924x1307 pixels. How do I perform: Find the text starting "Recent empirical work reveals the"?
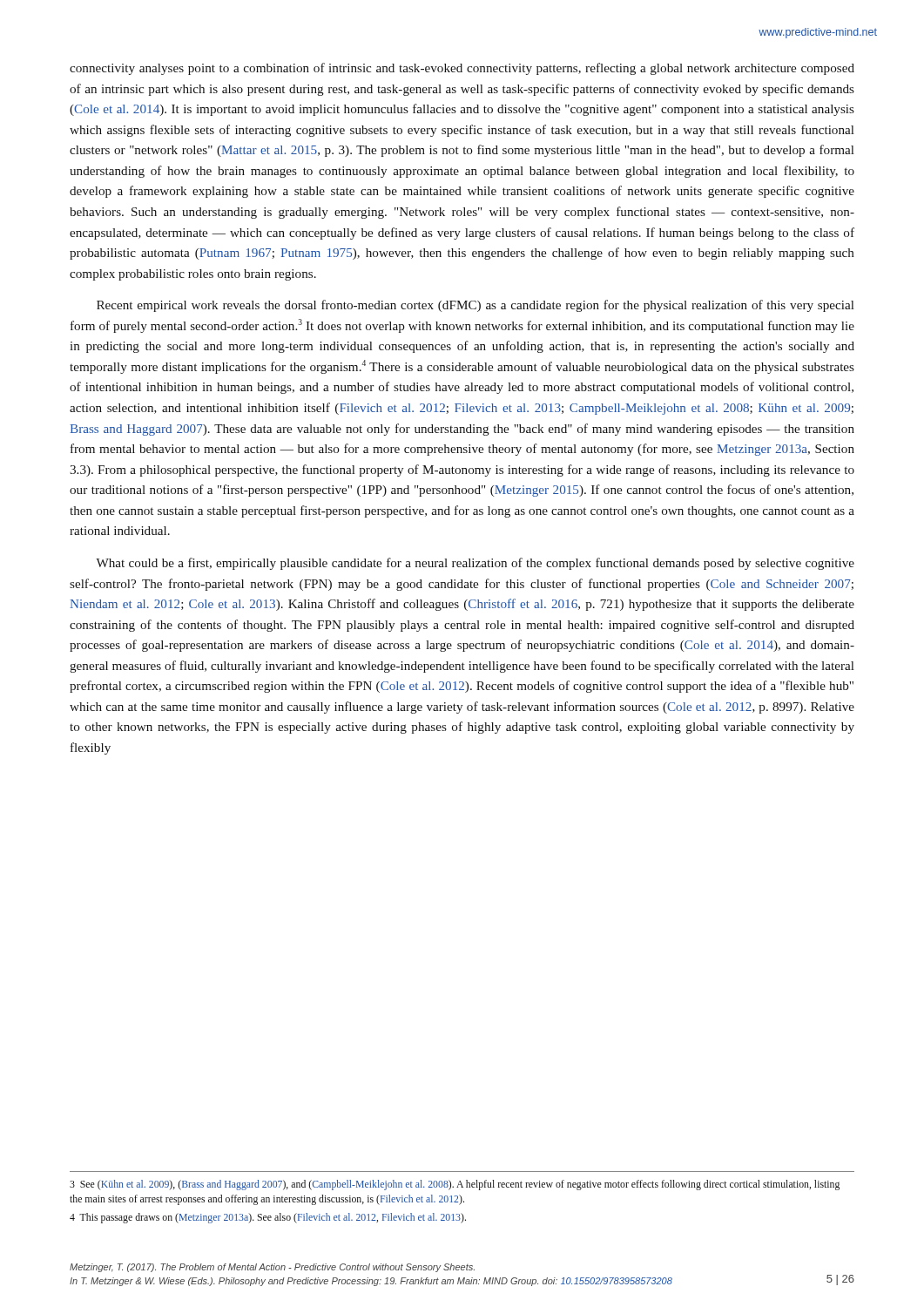pyautogui.click(x=462, y=418)
